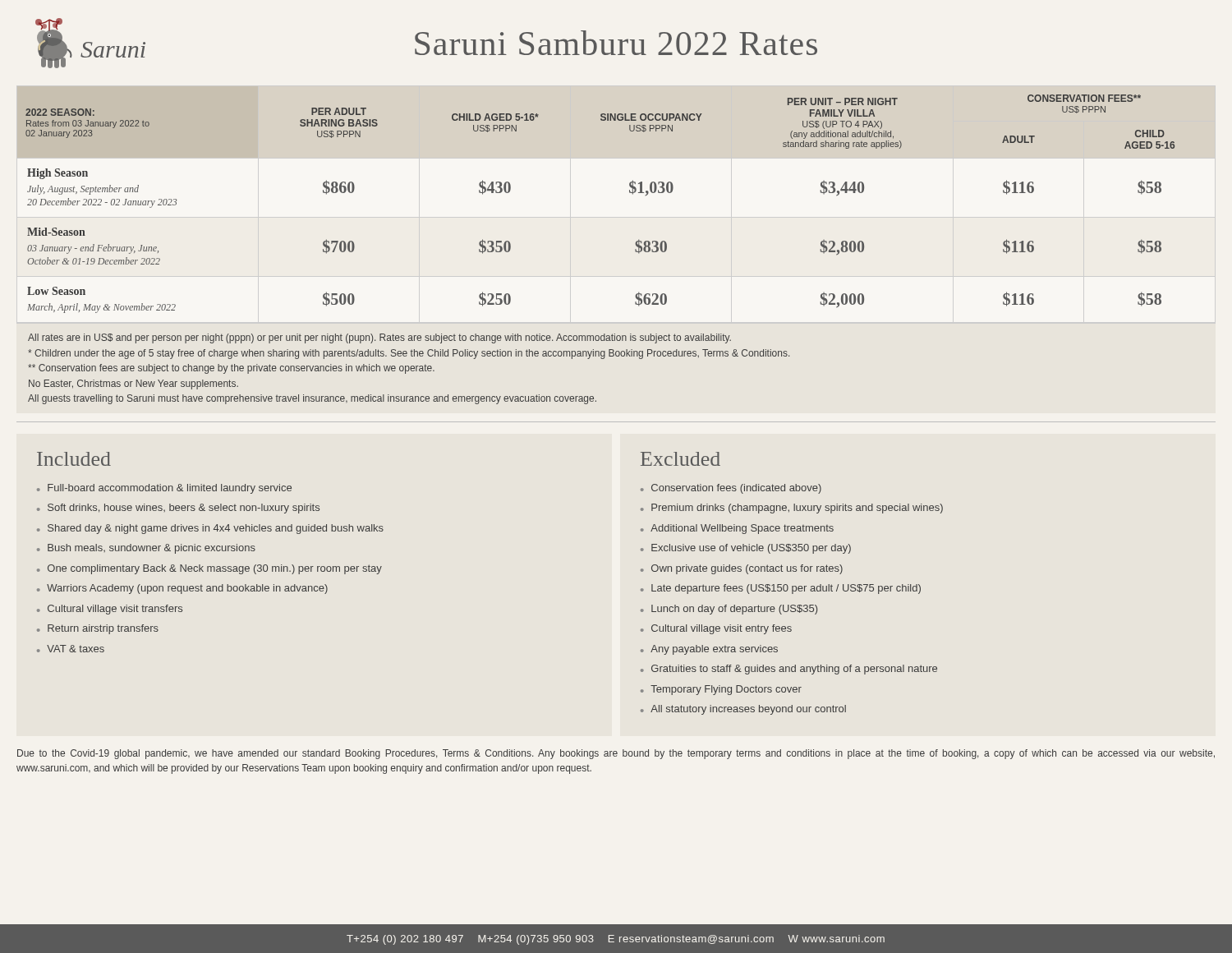
Task: Select the text block starting "•Cultural village visit transfers"
Action: click(110, 610)
